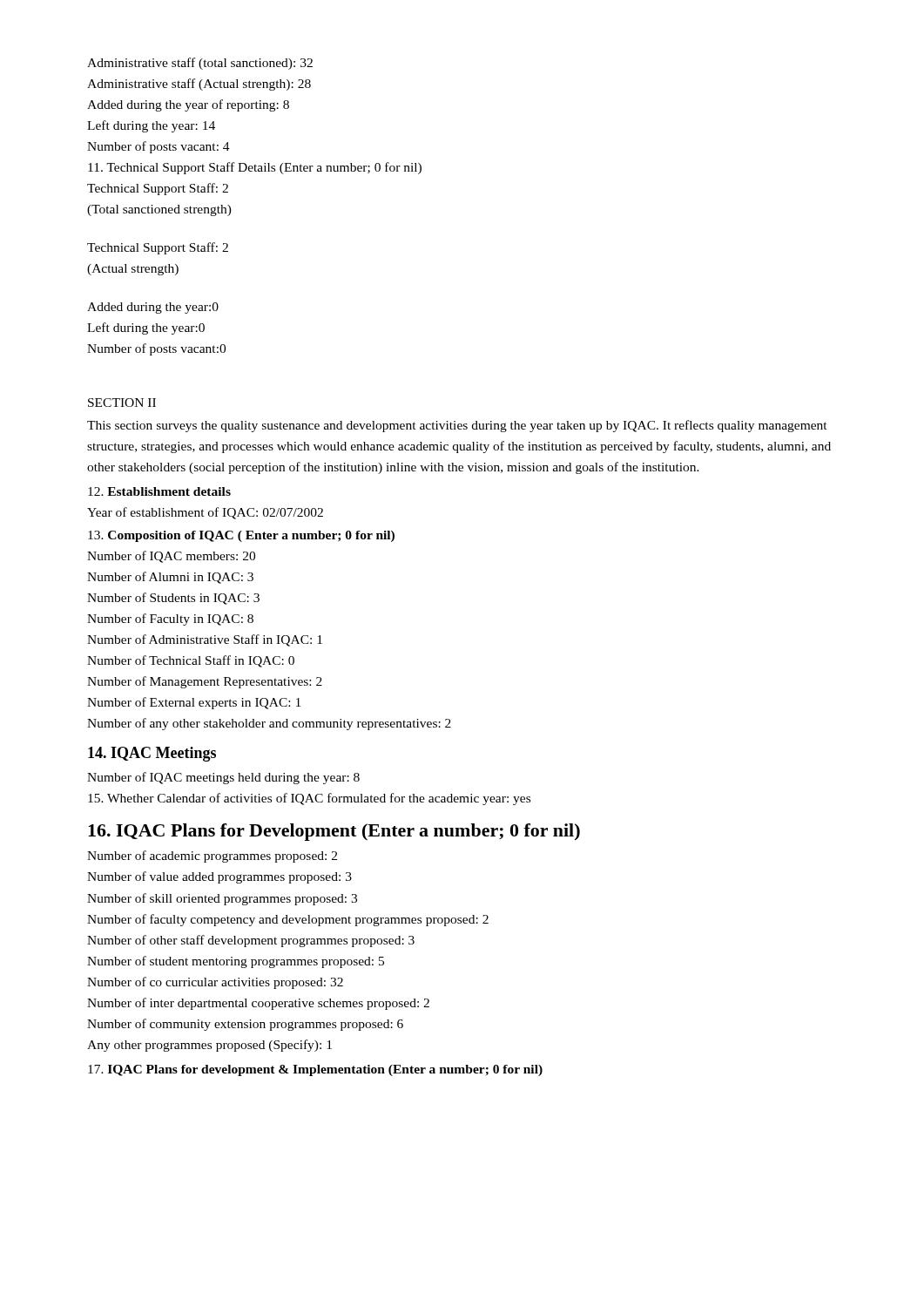
Task: Select the block starting "IQAC Plans for development & Implementation"
Action: click(462, 1069)
